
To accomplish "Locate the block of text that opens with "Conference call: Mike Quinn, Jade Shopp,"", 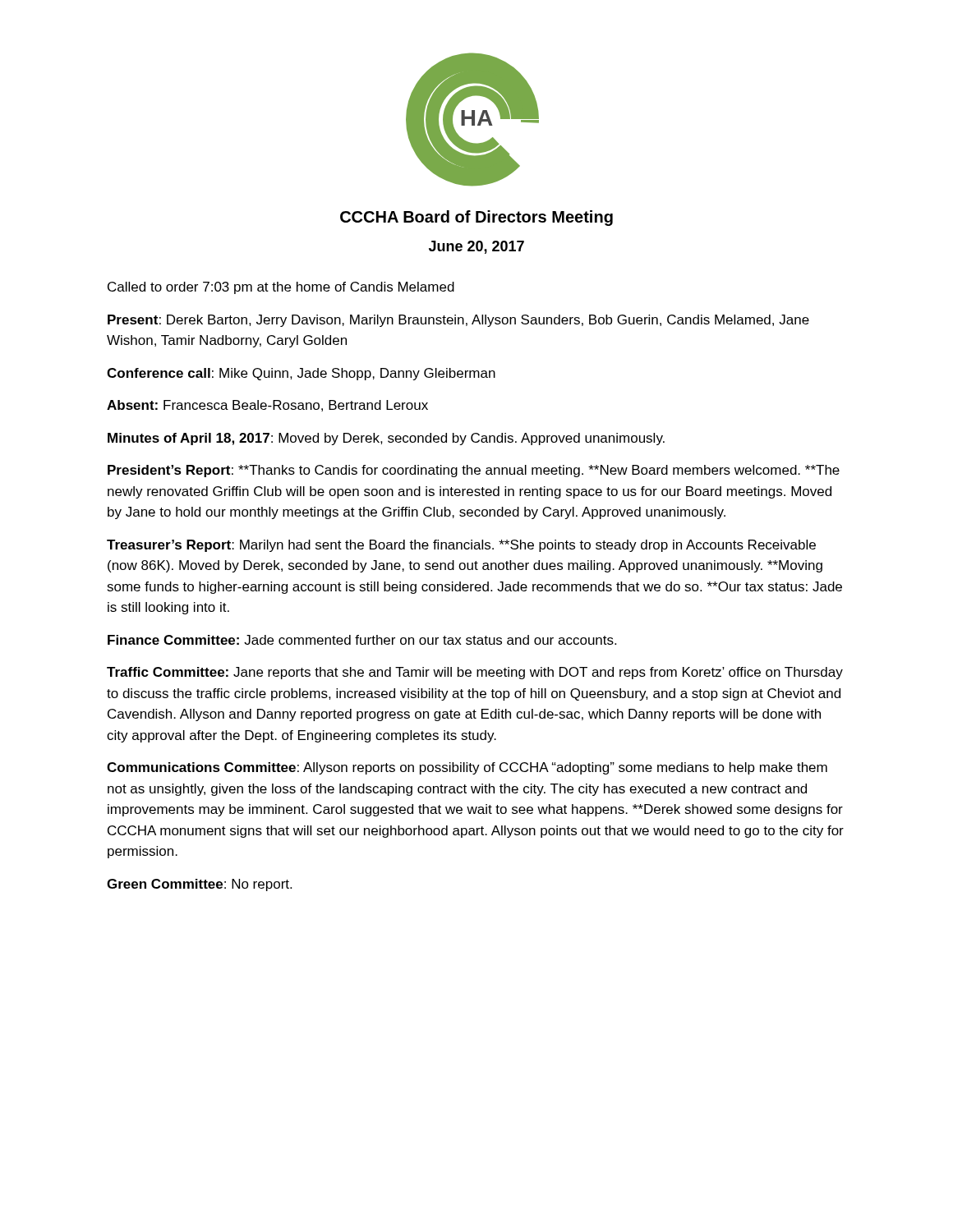I will click(x=301, y=373).
